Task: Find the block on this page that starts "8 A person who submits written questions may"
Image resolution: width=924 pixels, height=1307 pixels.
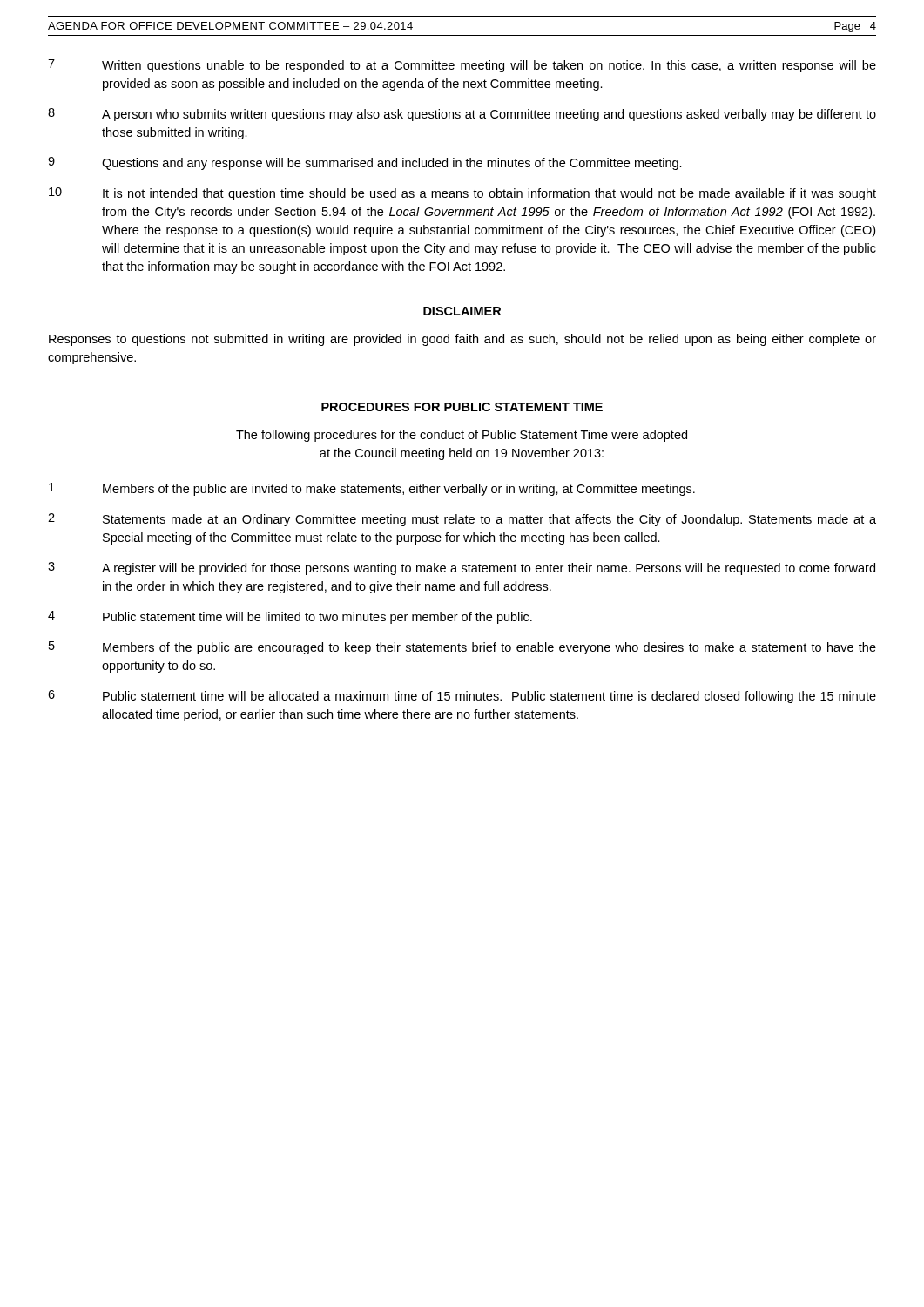Action: (462, 124)
